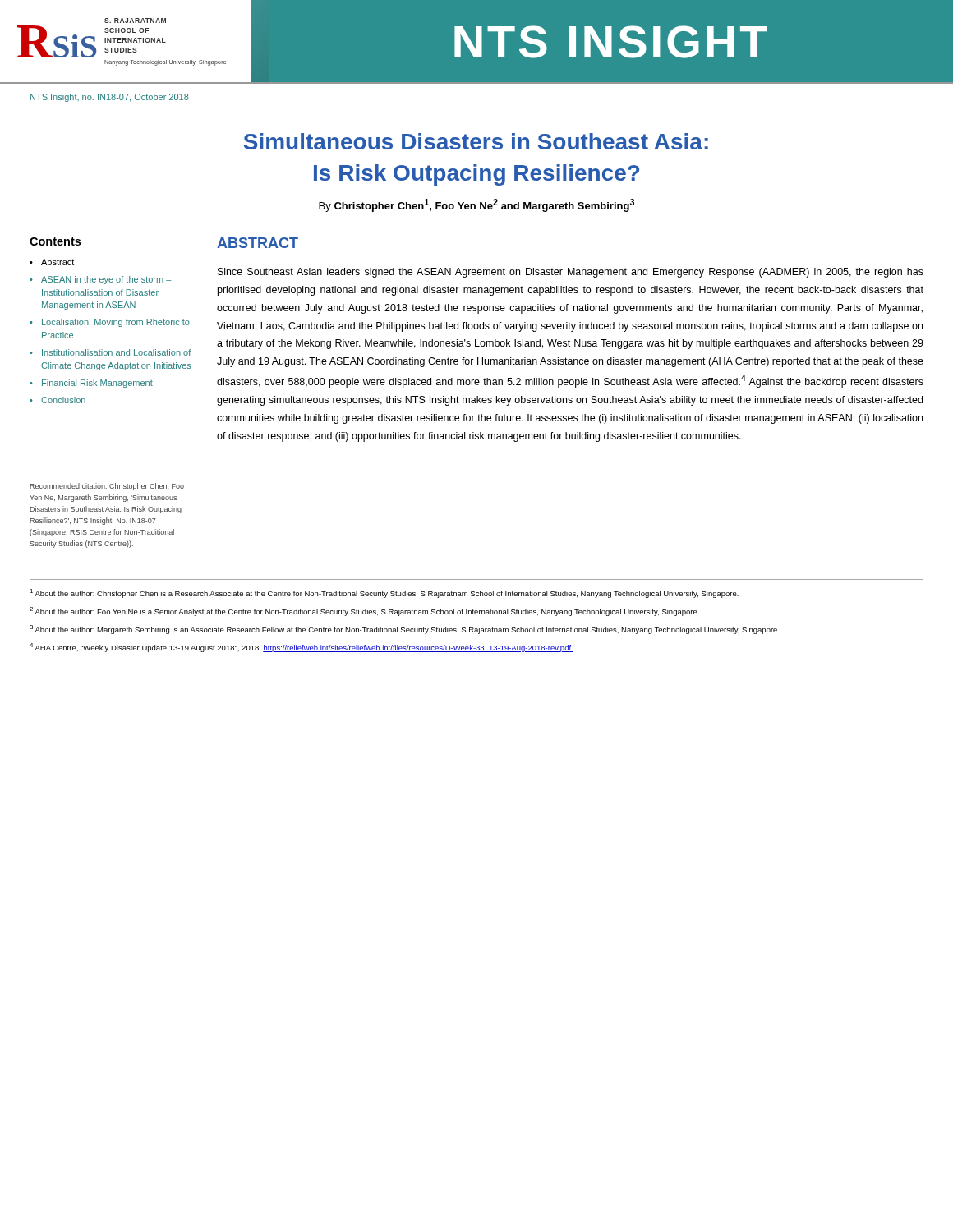Image resolution: width=953 pixels, height=1232 pixels.
Task: Locate the text block that reads "By Christopher Chen1, Foo"
Action: coord(476,204)
